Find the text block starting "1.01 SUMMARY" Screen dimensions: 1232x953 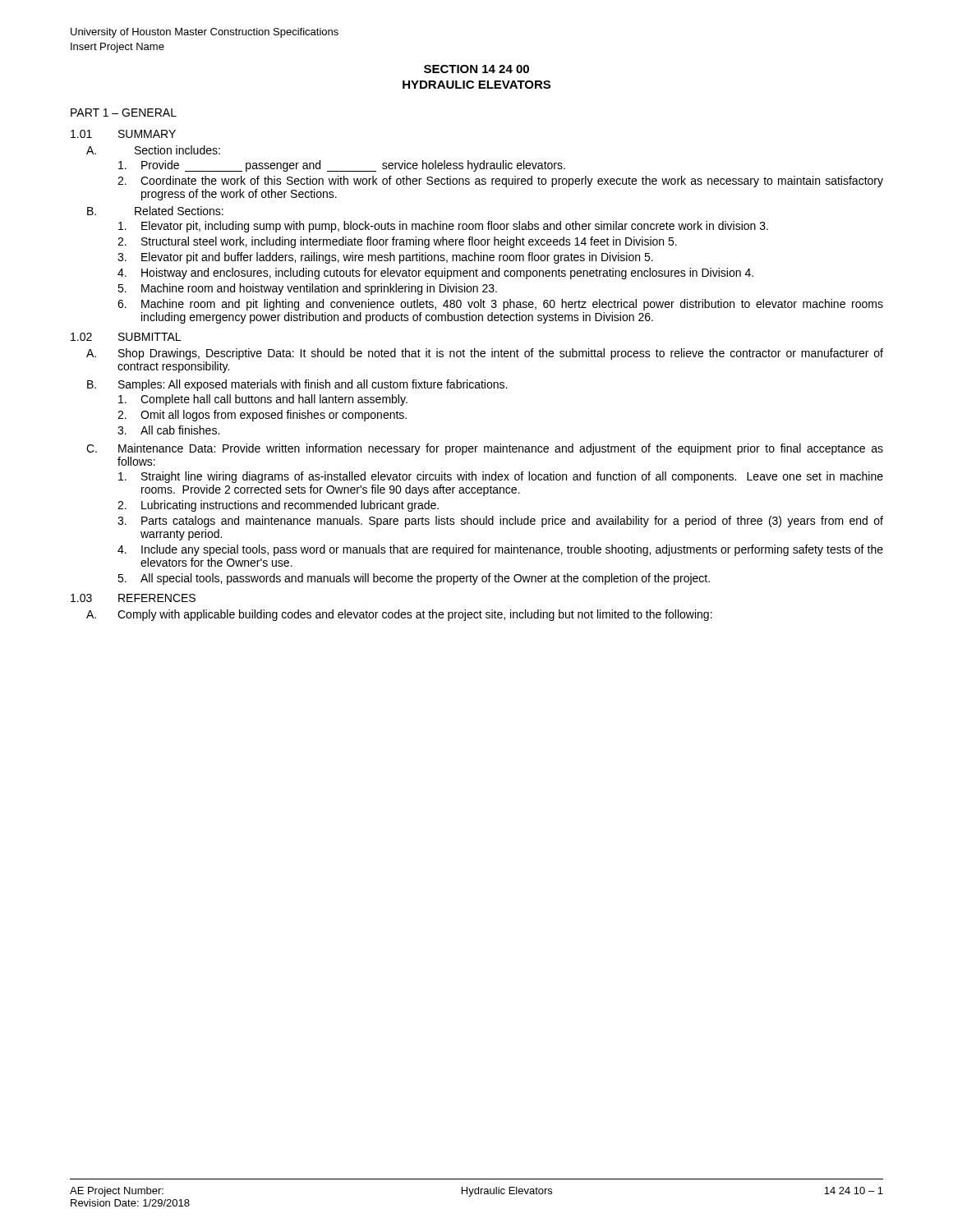pos(123,134)
